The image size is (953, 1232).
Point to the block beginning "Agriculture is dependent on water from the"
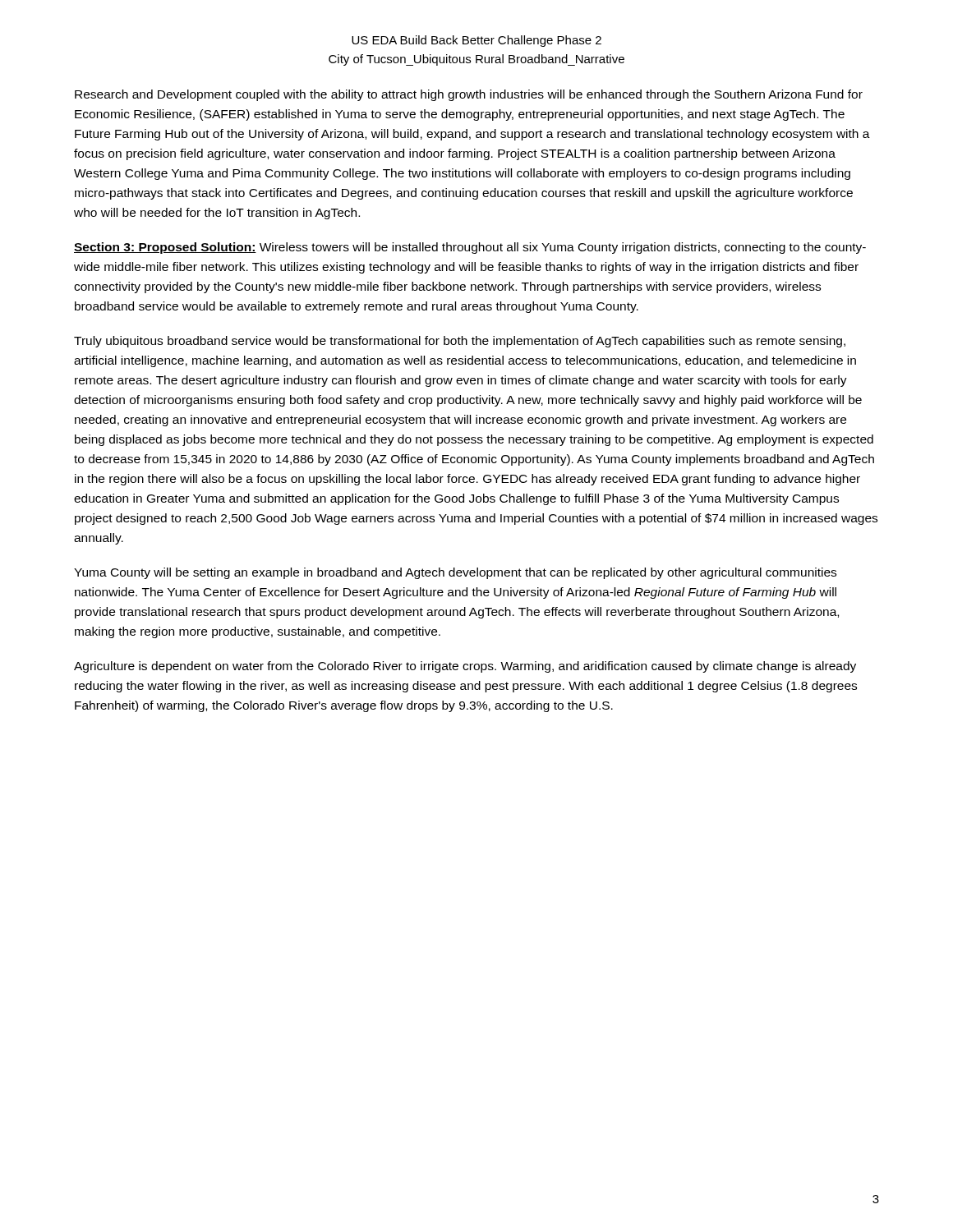(x=466, y=686)
